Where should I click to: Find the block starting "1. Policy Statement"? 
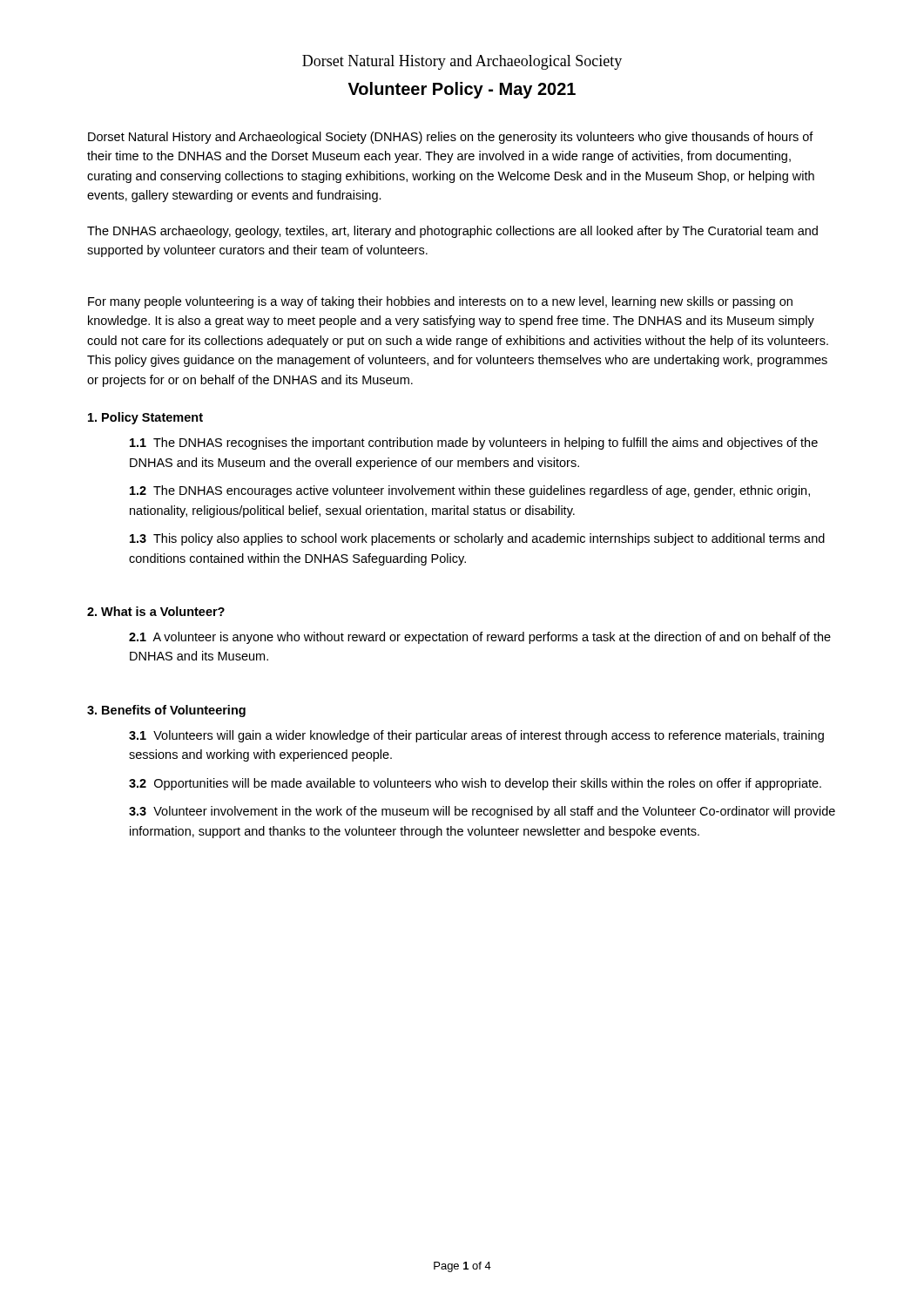coord(145,418)
